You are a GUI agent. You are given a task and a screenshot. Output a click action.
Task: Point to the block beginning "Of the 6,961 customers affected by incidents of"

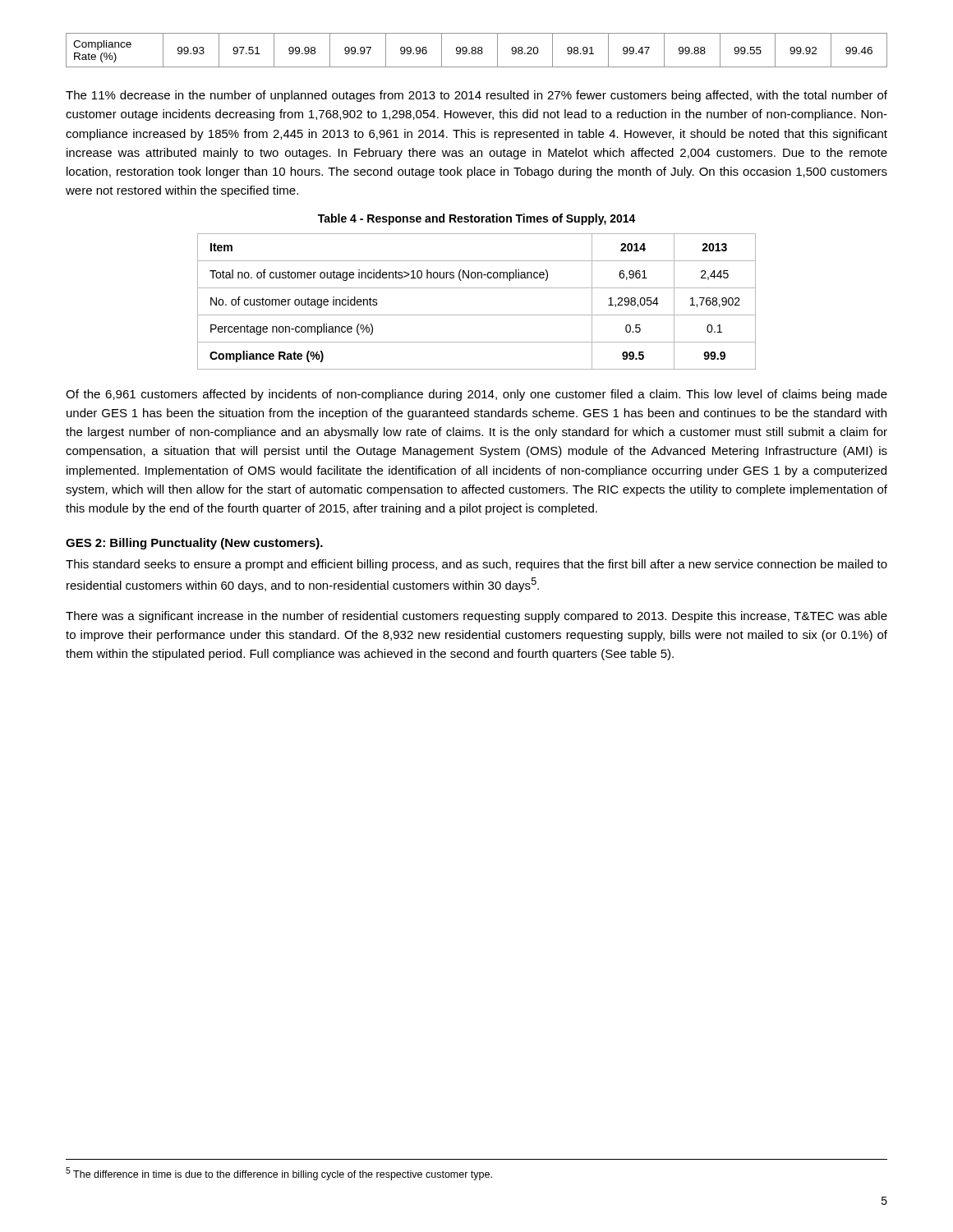[x=476, y=451]
